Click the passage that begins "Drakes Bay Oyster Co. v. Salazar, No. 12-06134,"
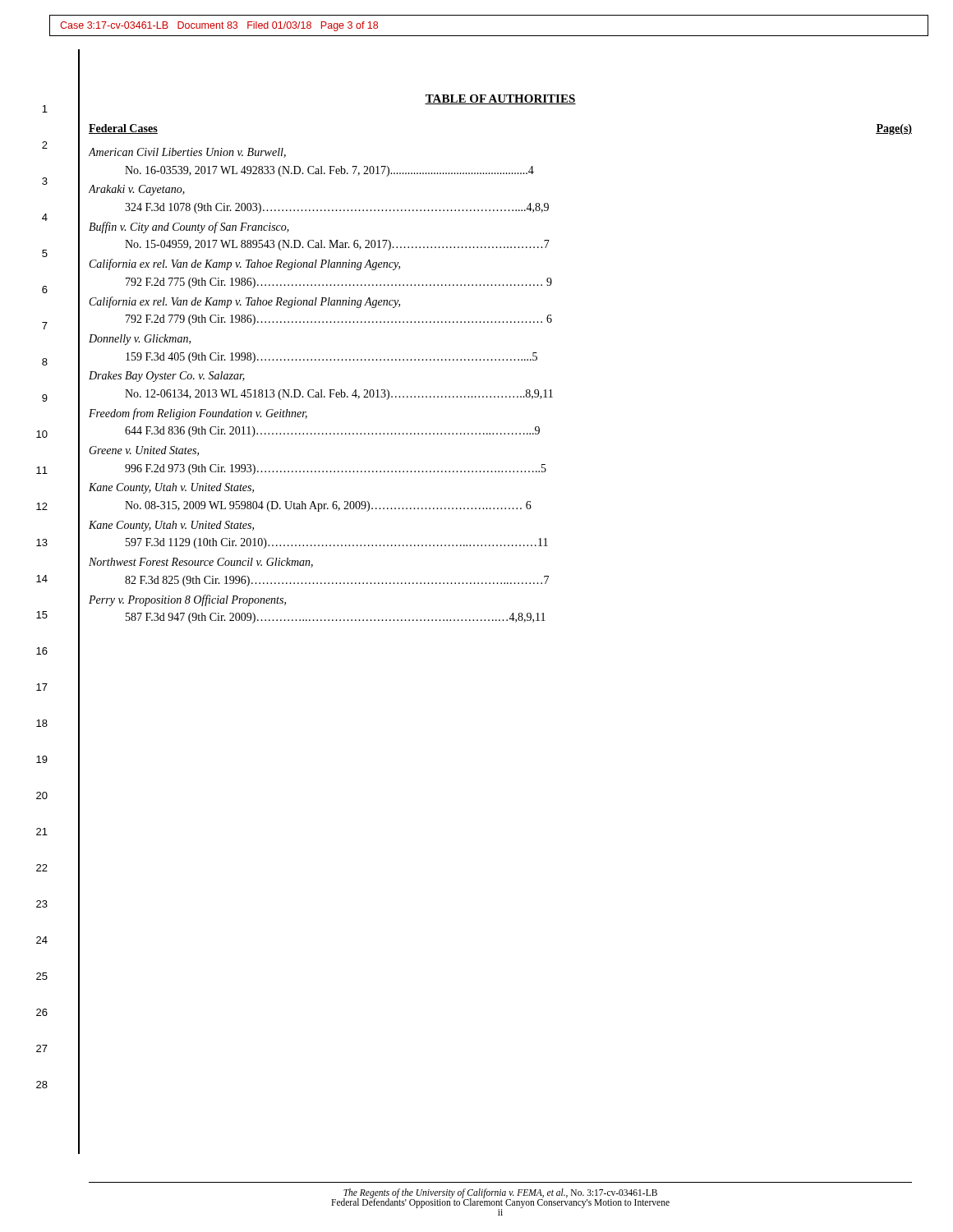Image resolution: width=953 pixels, height=1232 pixels. [500, 386]
